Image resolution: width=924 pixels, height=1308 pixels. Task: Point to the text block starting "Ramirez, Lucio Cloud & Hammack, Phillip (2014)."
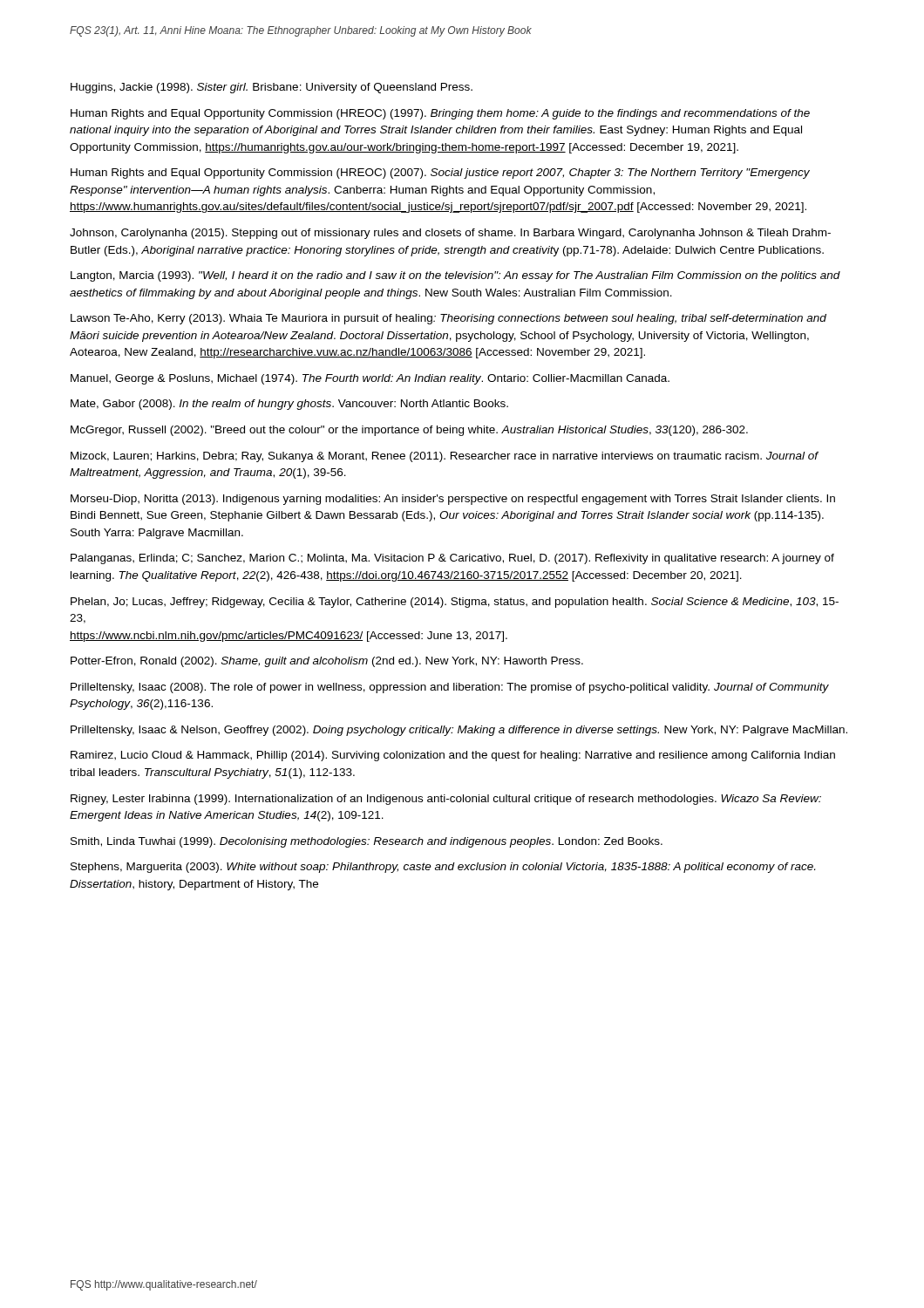[x=453, y=764]
